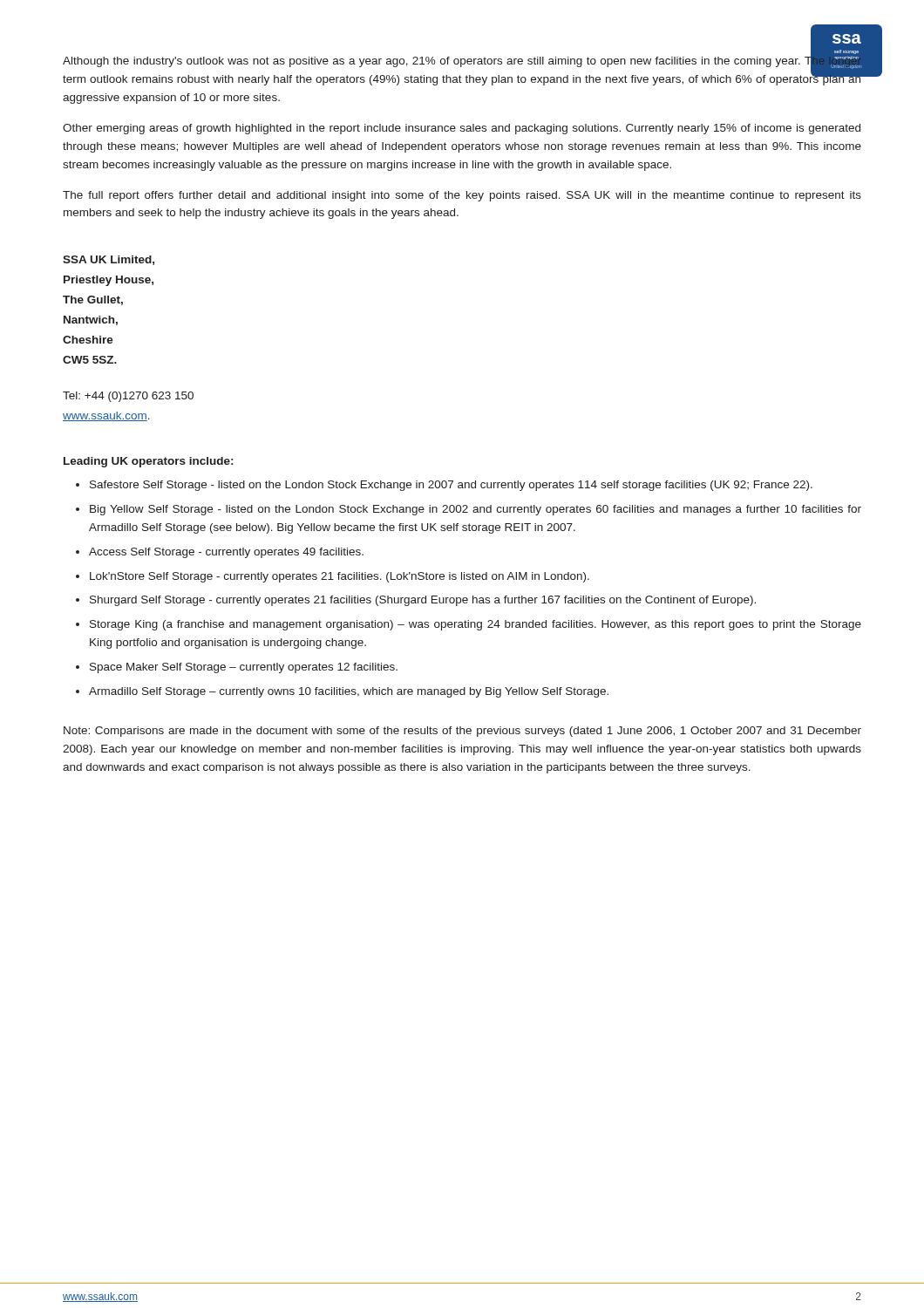This screenshot has height=1308, width=924.
Task: Locate the region starting "Other emerging areas"
Action: point(462,146)
